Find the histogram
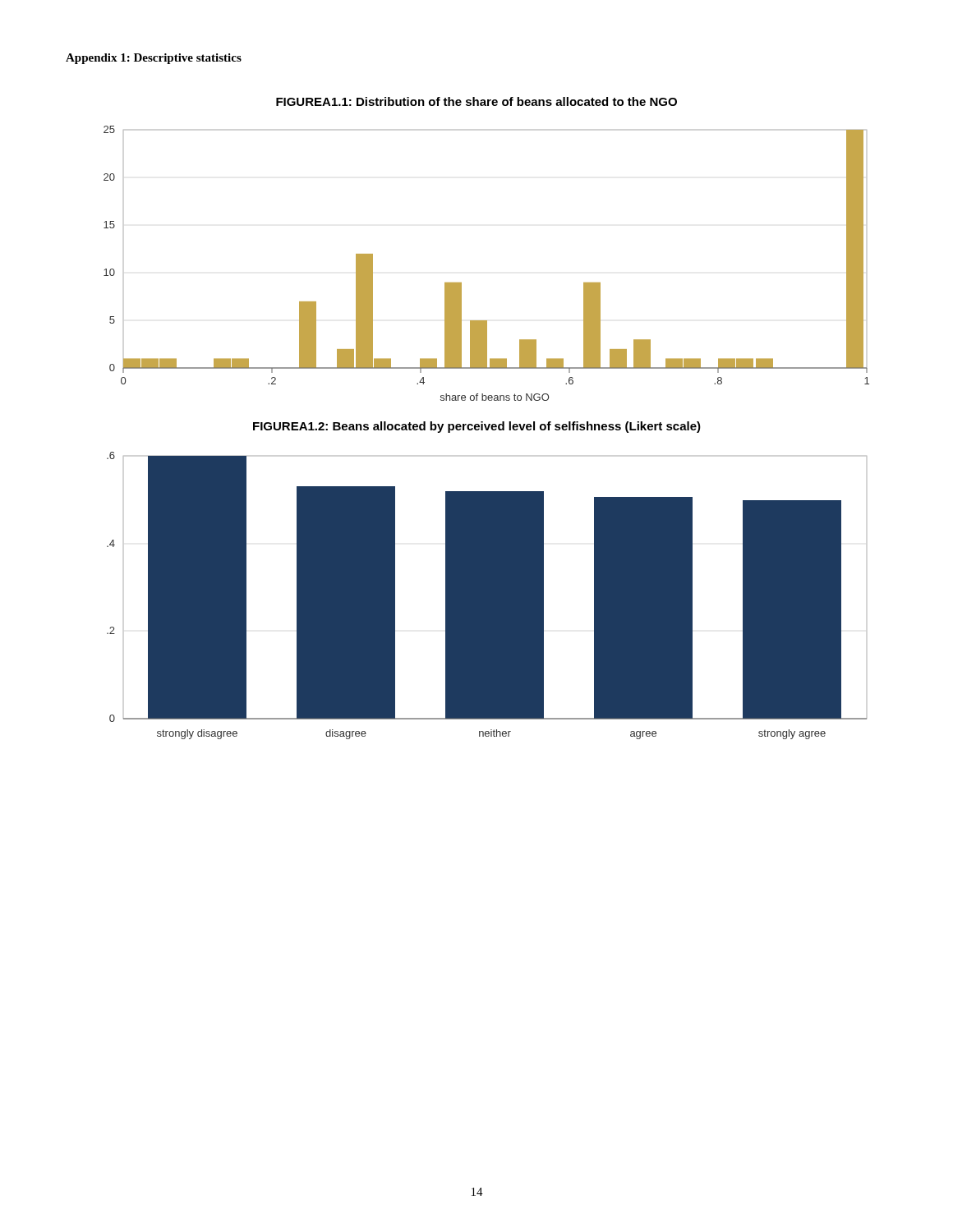Image resolution: width=953 pixels, height=1232 pixels. pyautogui.click(x=476, y=261)
